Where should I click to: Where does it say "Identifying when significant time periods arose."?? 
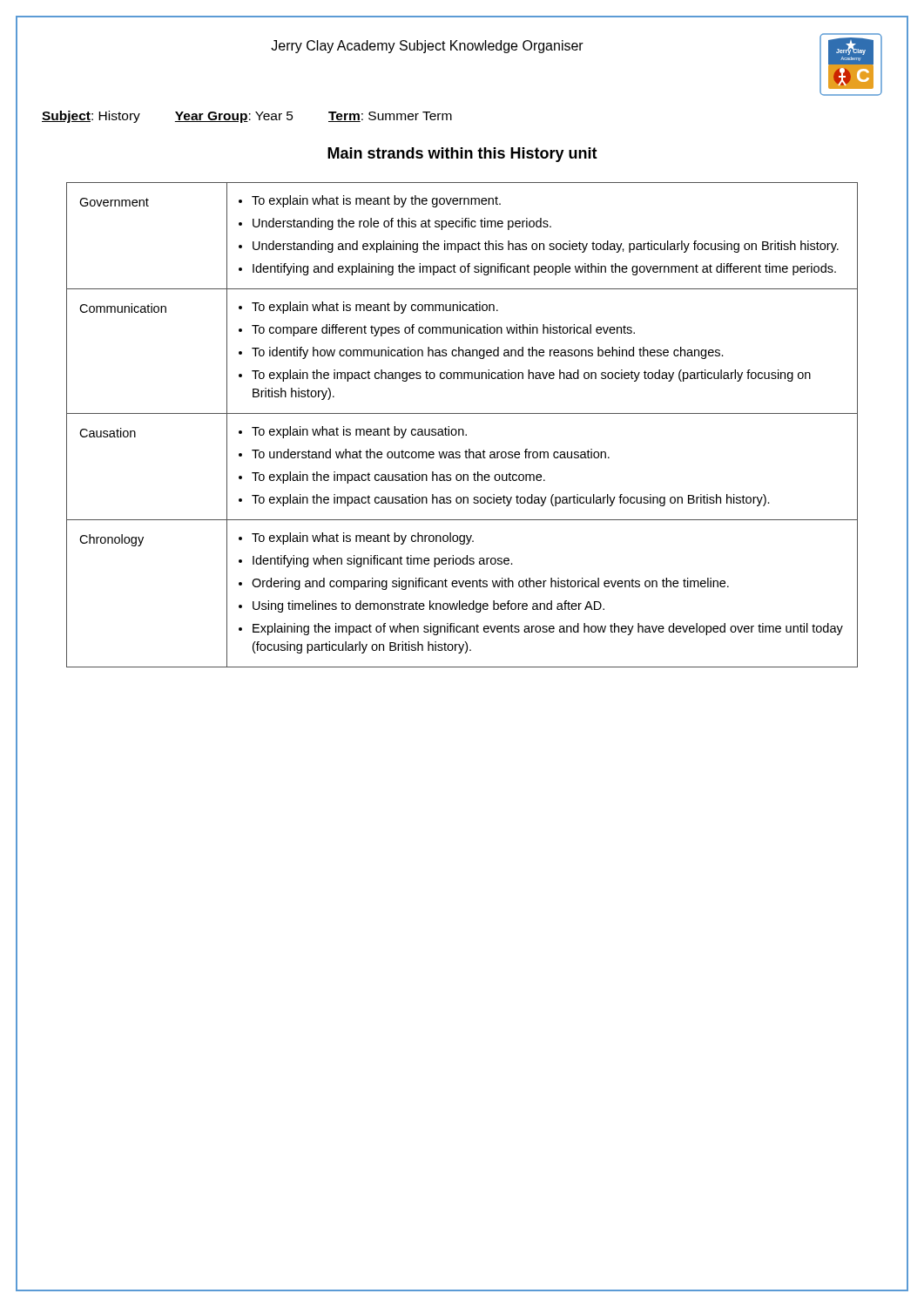(x=383, y=560)
